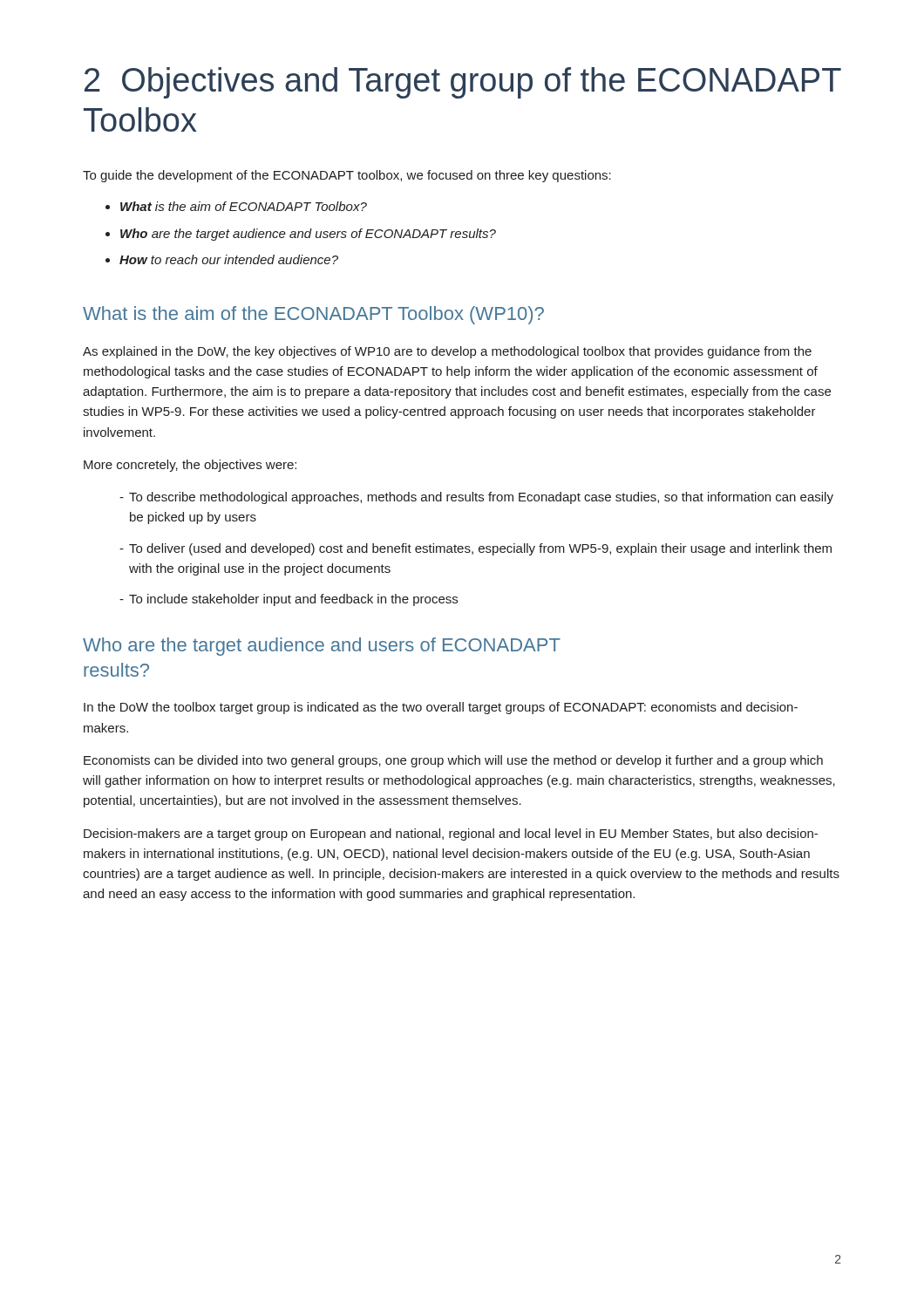Click on the text block containing "In the DoW the toolbox target group"
The image size is (924, 1308).
(462, 717)
